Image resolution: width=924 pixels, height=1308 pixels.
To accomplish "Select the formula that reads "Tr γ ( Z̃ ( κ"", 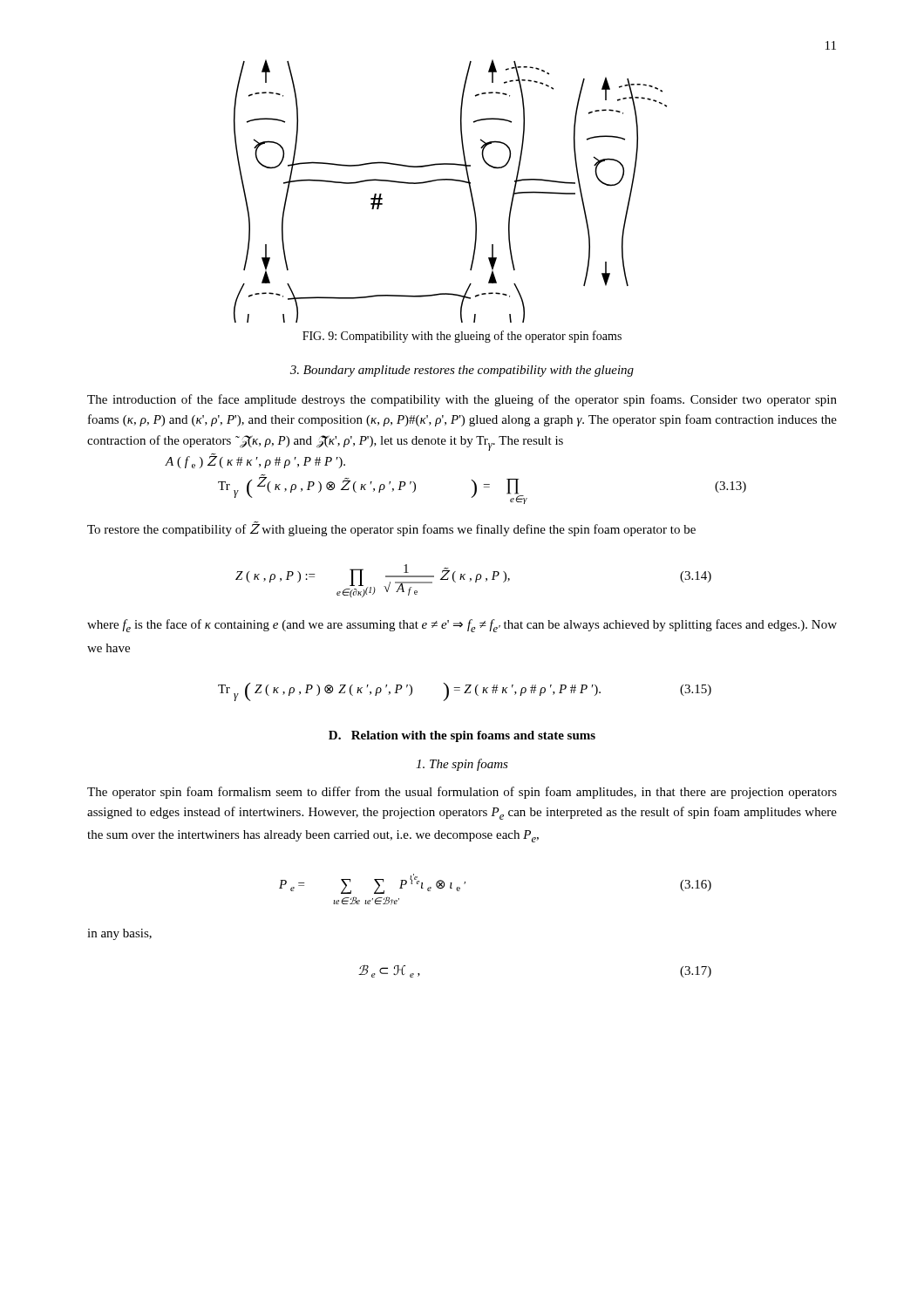I will pos(462,486).
